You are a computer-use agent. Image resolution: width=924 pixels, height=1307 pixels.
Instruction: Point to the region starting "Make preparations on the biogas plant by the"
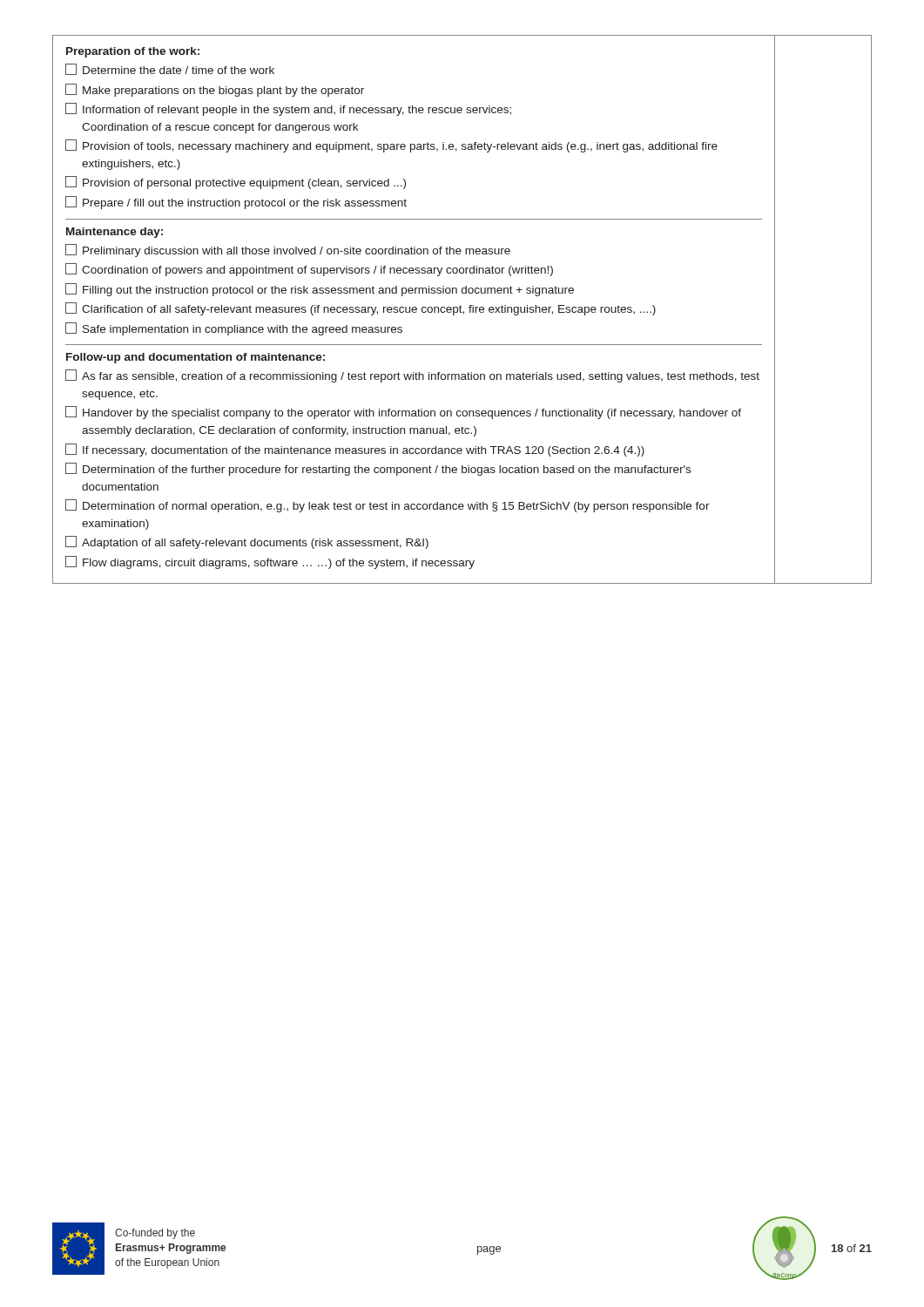215,90
